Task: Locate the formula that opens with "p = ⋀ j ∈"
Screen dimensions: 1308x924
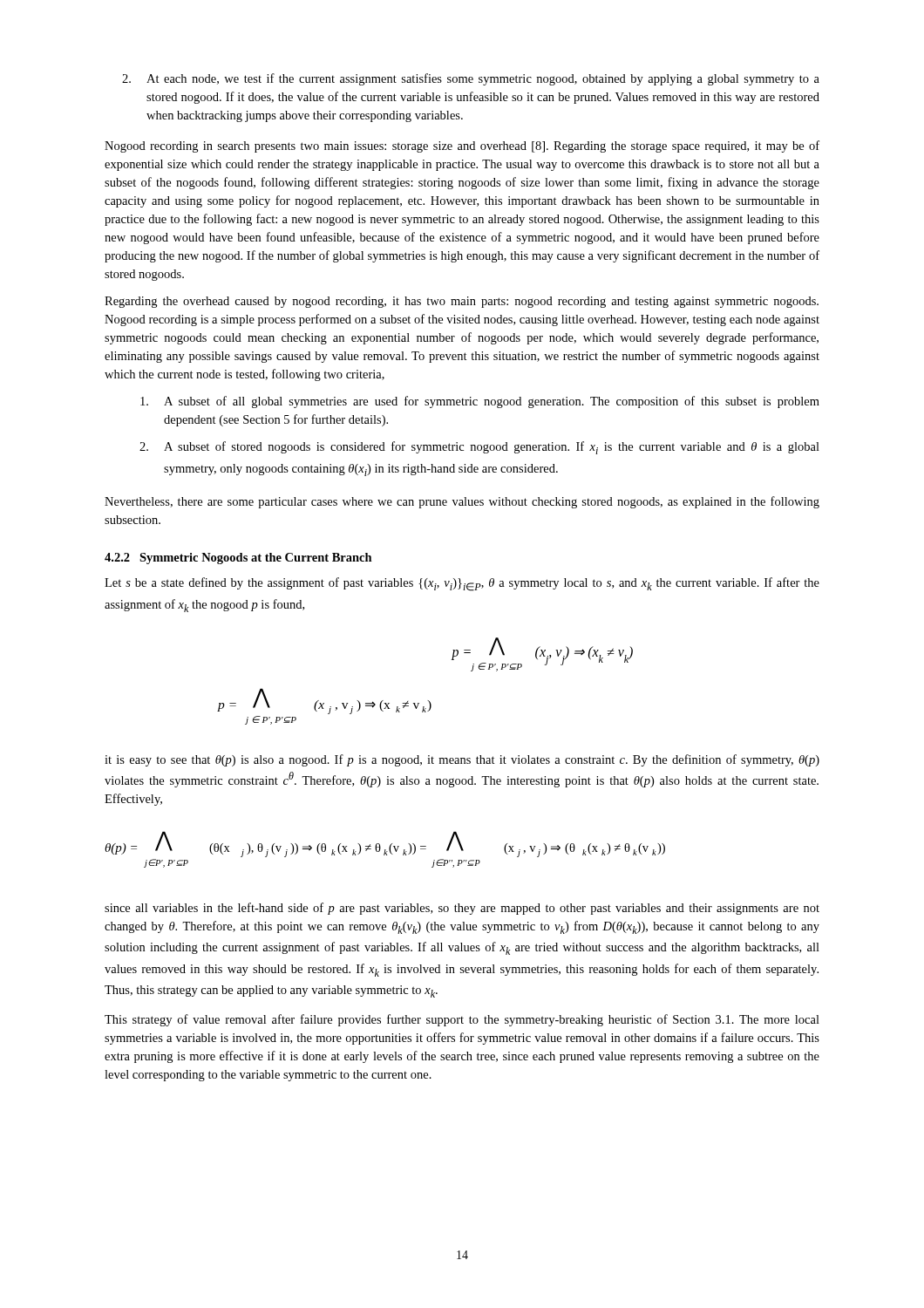Action: (462, 679)
